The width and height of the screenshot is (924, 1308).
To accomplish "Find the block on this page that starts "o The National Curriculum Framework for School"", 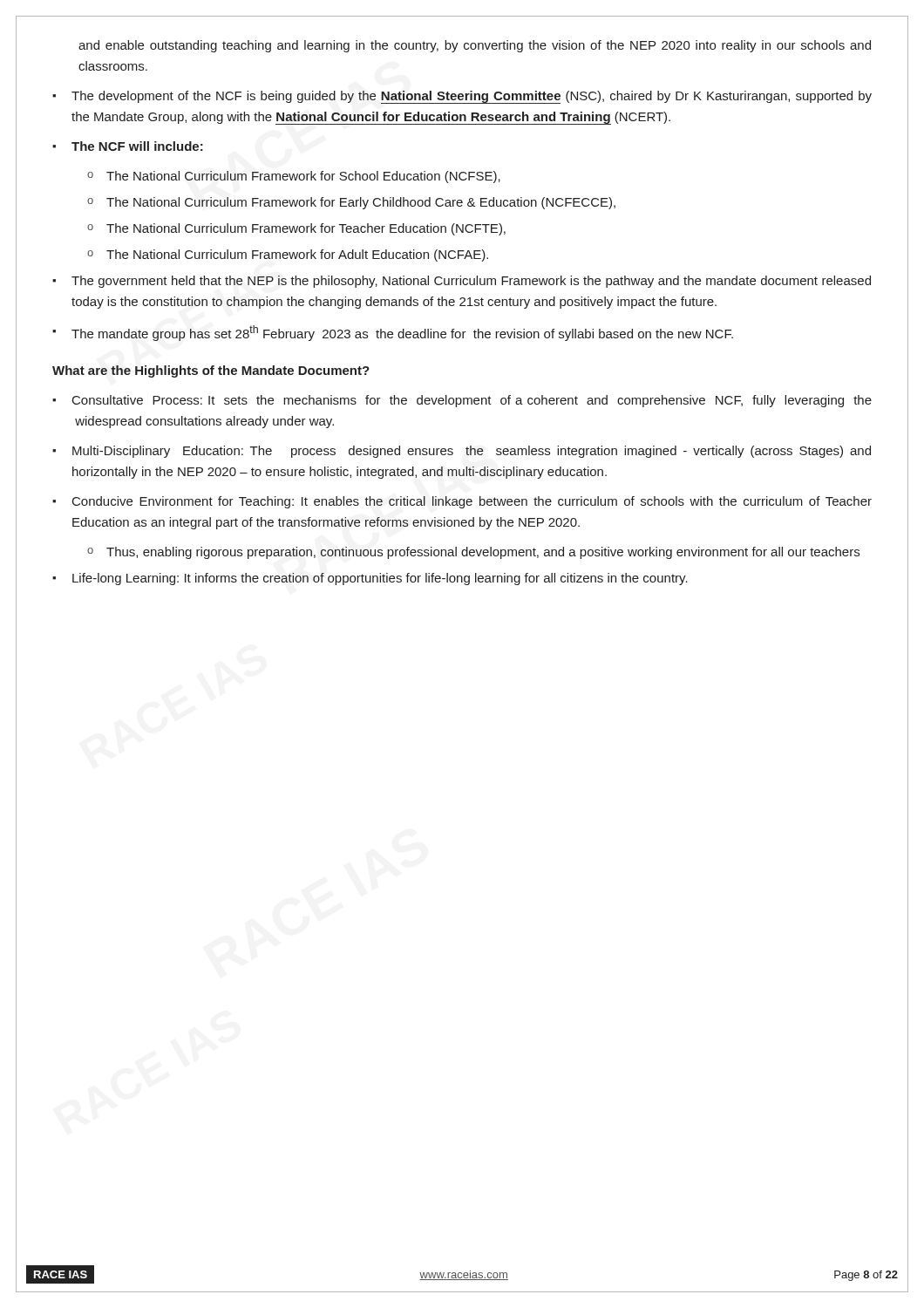I will click(x=479, y=176).
